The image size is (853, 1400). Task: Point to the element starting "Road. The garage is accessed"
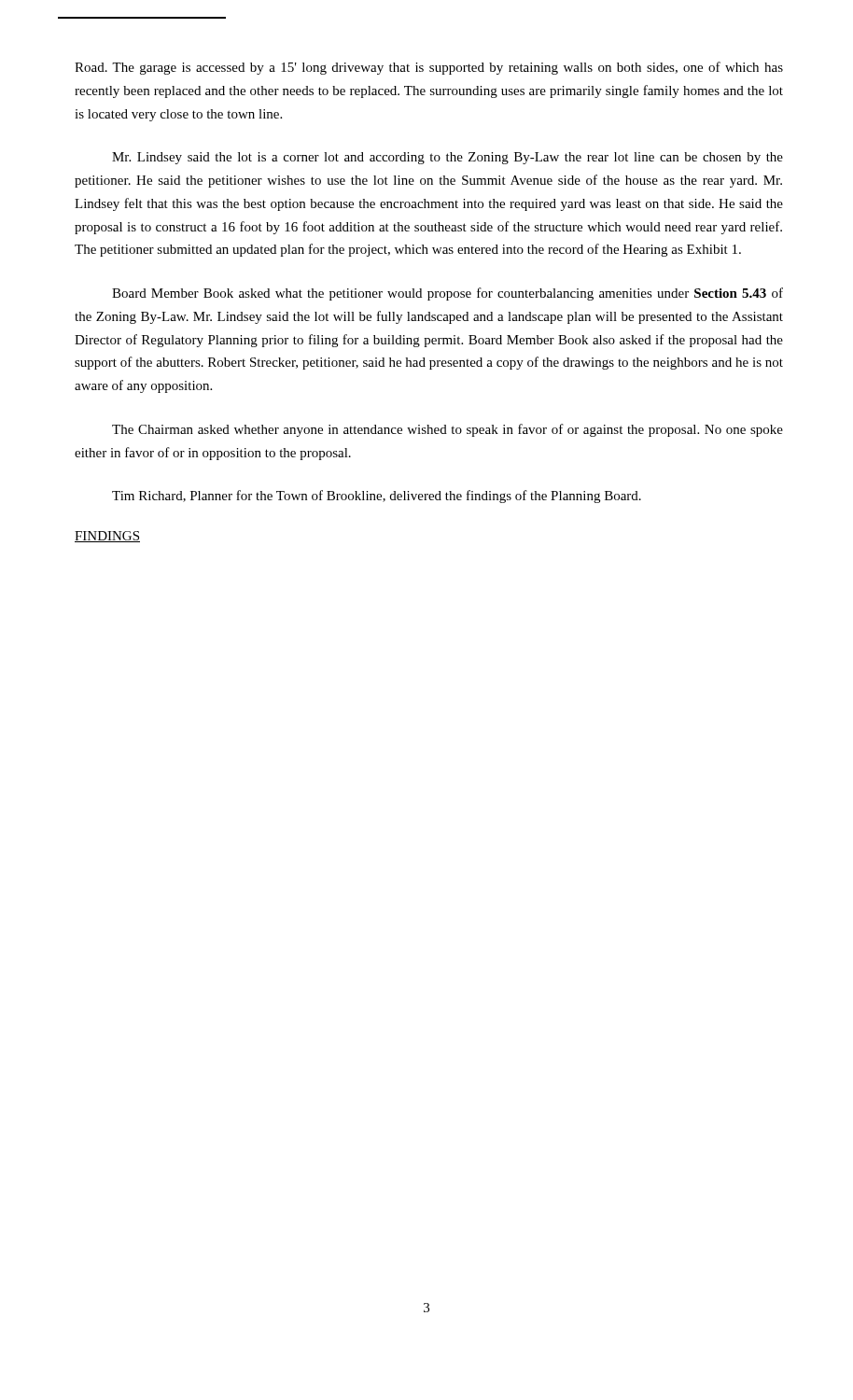[x=429, y=90]
